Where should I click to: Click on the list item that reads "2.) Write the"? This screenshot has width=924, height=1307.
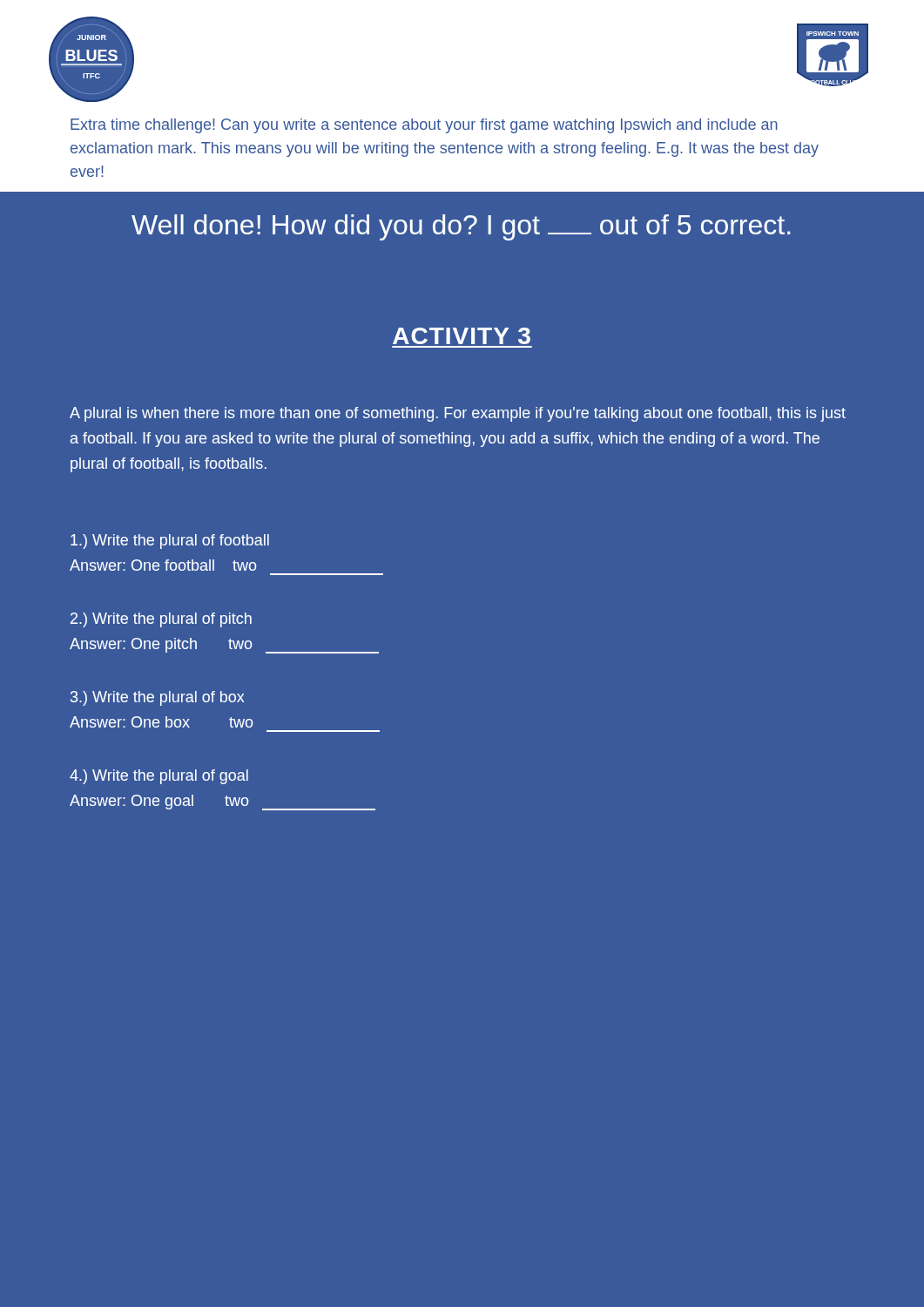coord(161,619)
